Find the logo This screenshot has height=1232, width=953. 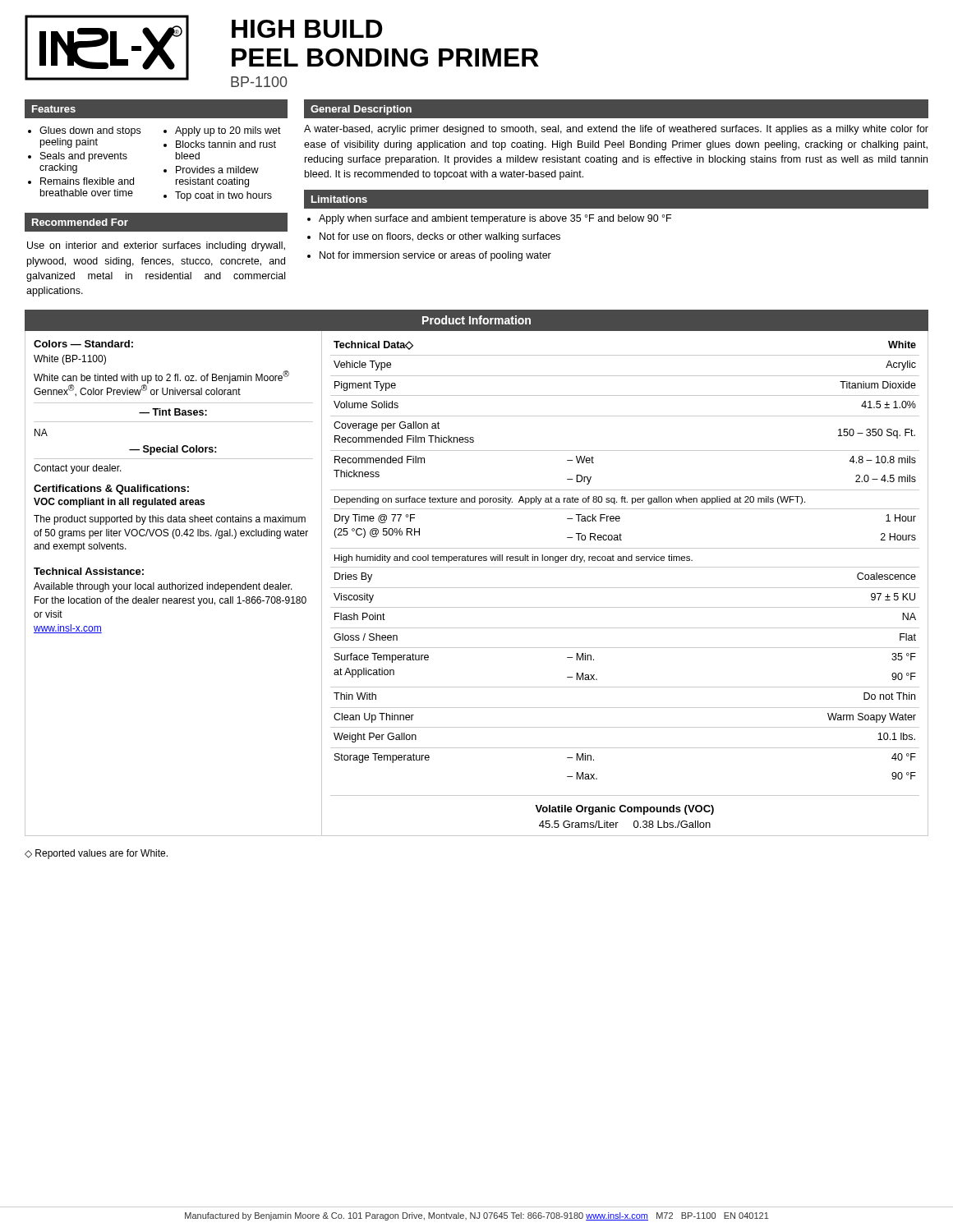coord(115,48)
